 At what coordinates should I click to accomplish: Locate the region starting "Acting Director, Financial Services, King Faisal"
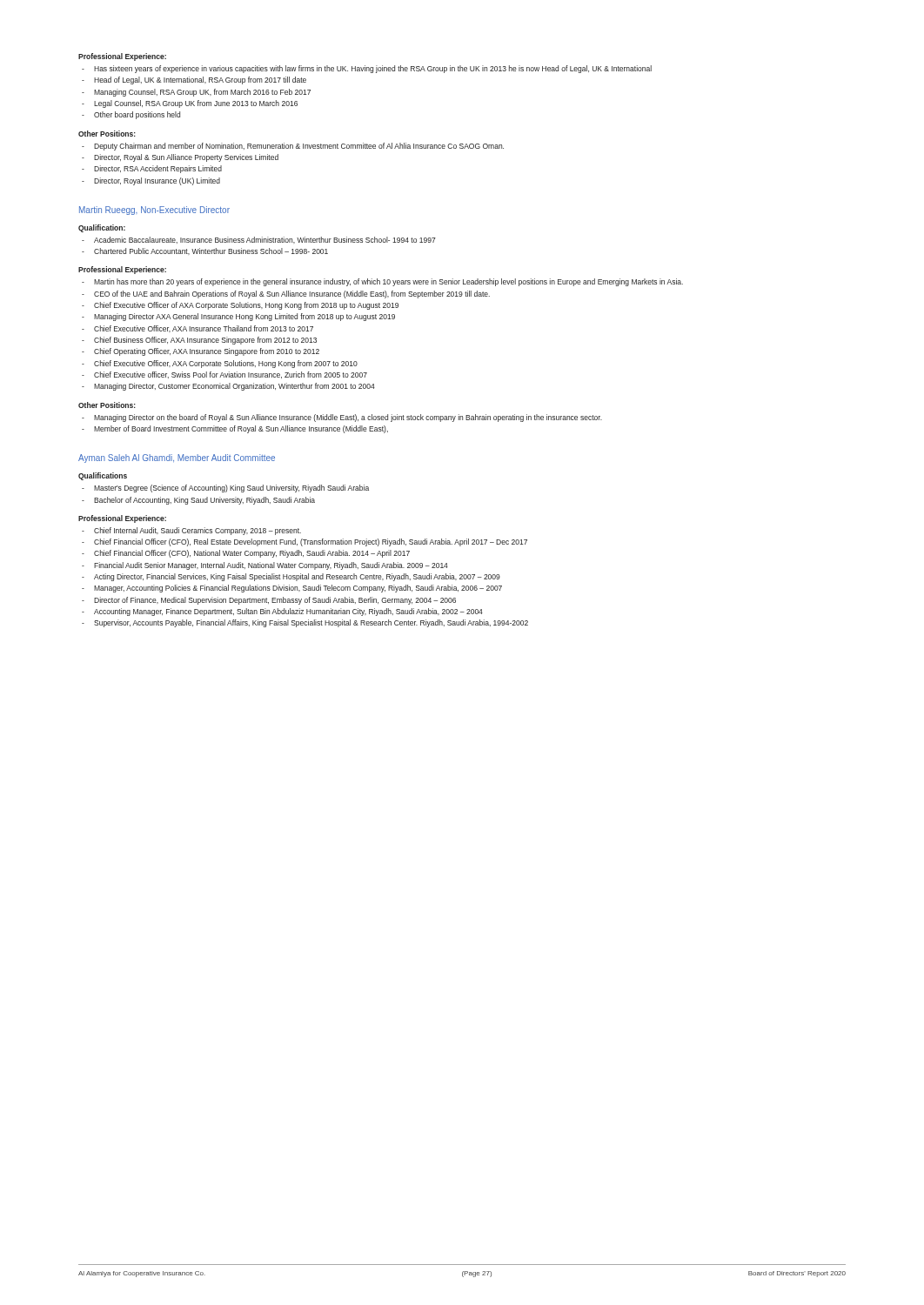coord(297,577)
